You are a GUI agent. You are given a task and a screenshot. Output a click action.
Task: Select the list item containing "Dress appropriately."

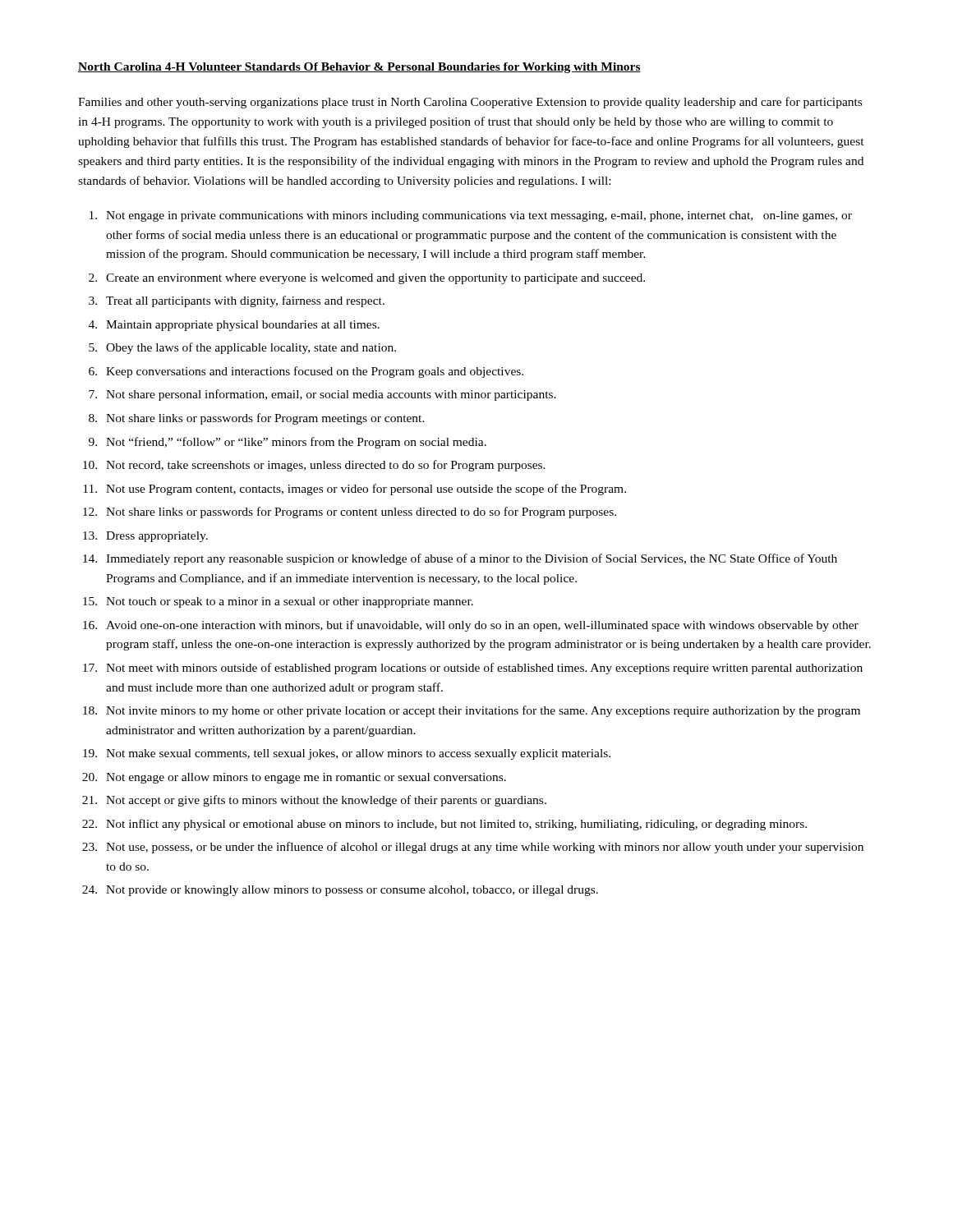point(157,535)
